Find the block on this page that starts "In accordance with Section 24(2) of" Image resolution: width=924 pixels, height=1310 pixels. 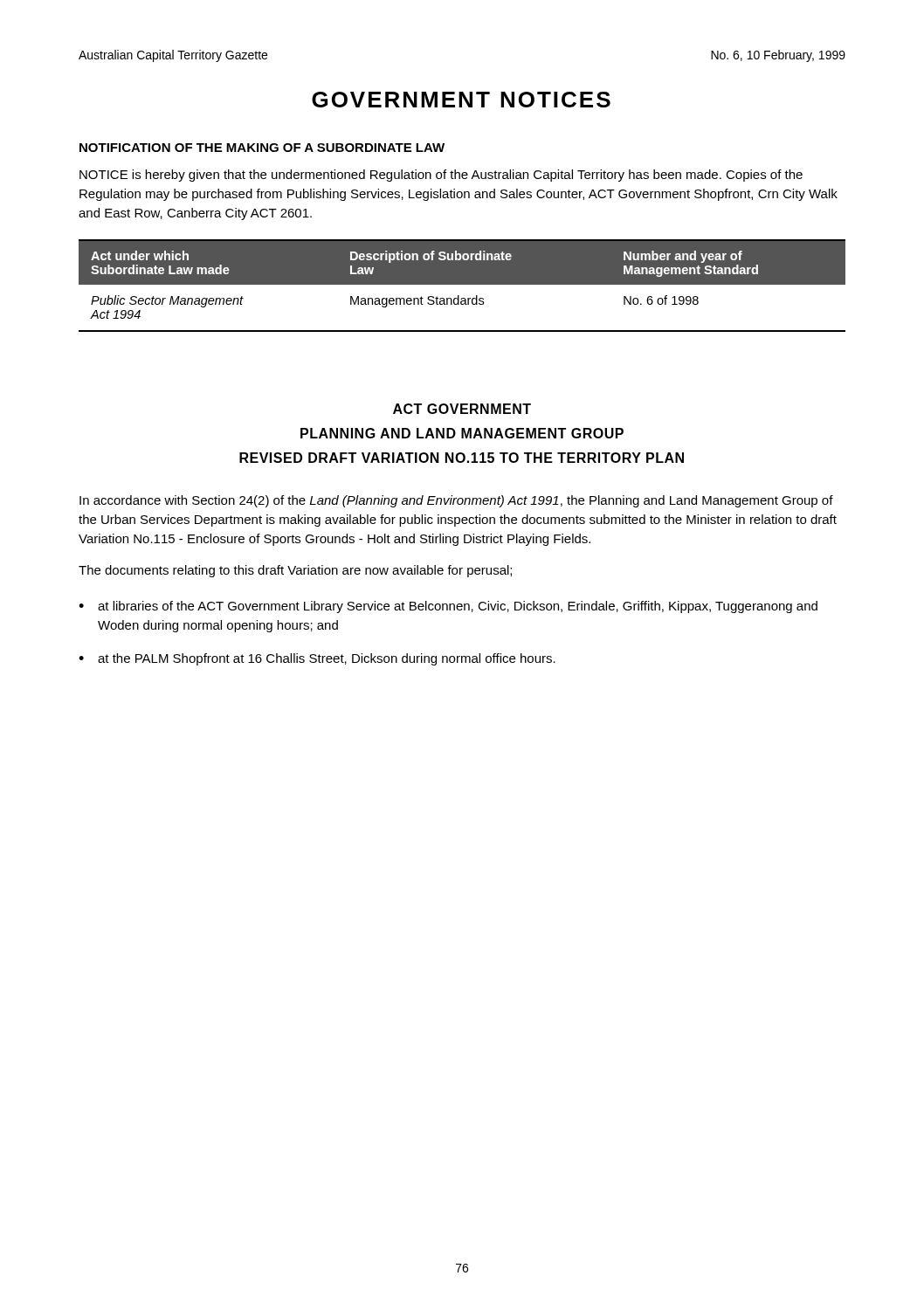458,519
